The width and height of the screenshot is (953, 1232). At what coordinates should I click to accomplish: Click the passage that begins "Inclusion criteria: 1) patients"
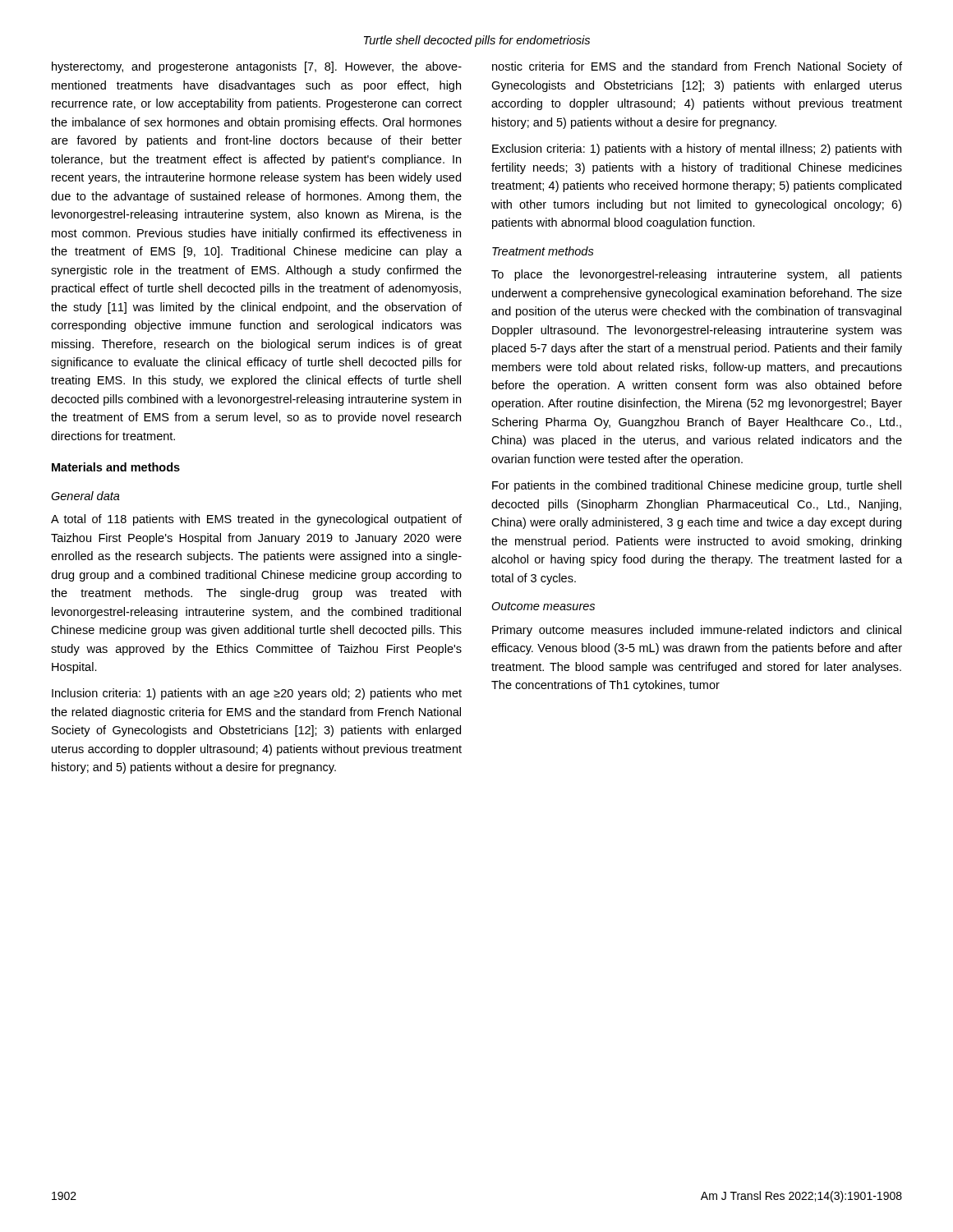click(256, 731)
